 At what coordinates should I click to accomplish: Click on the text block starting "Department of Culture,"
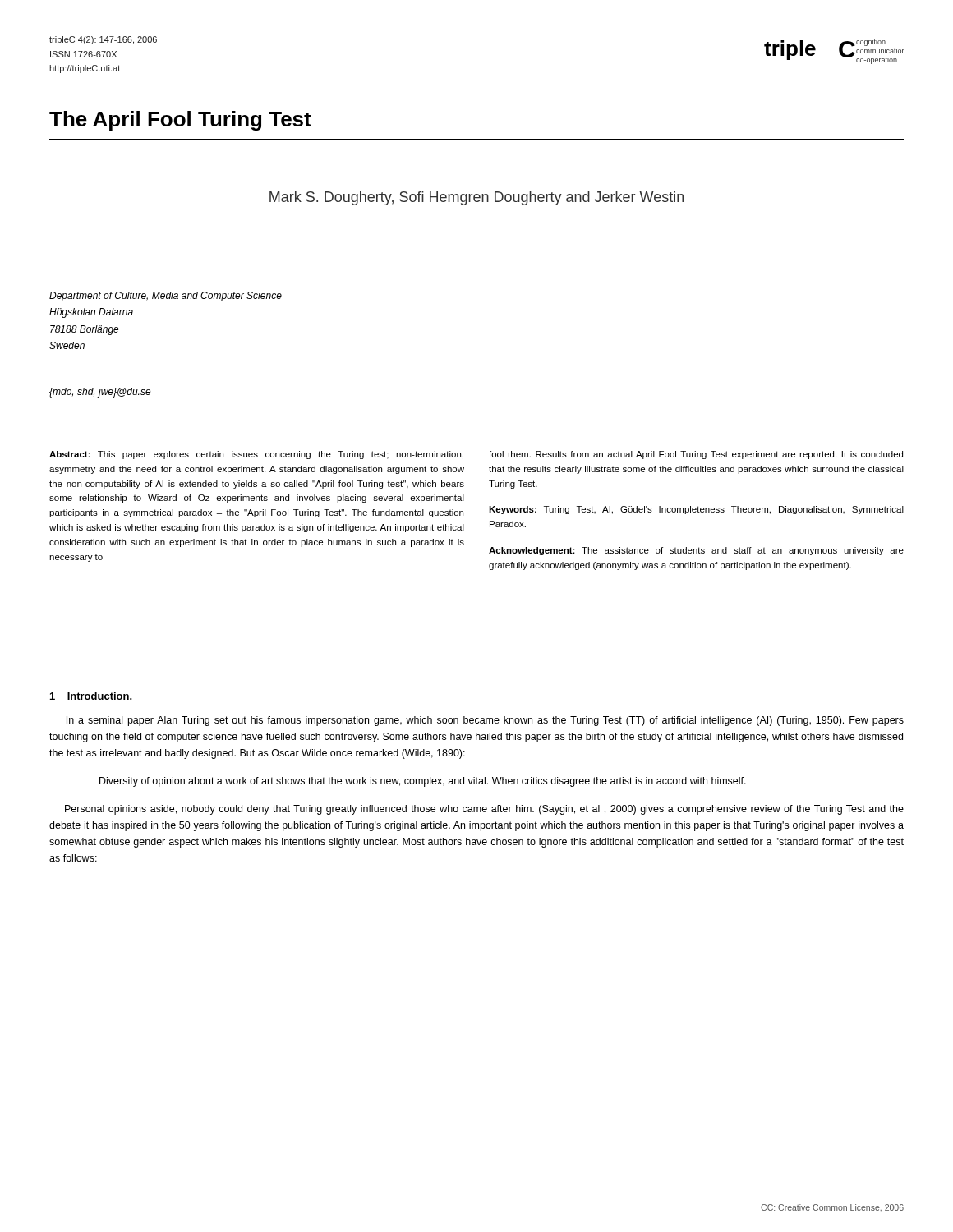(166, 297)
